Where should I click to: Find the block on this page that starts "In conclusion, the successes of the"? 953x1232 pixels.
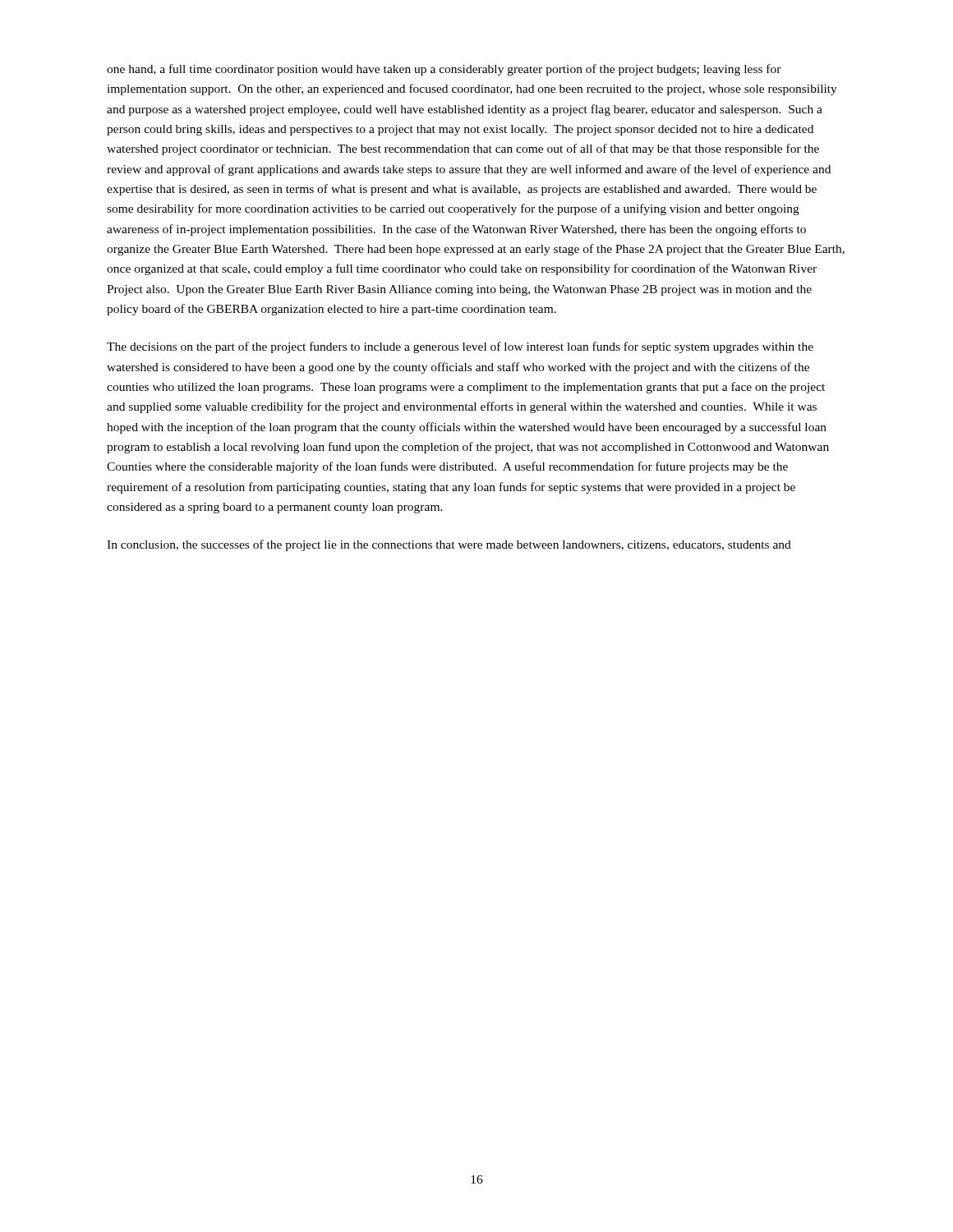click(x=449, y=544)
